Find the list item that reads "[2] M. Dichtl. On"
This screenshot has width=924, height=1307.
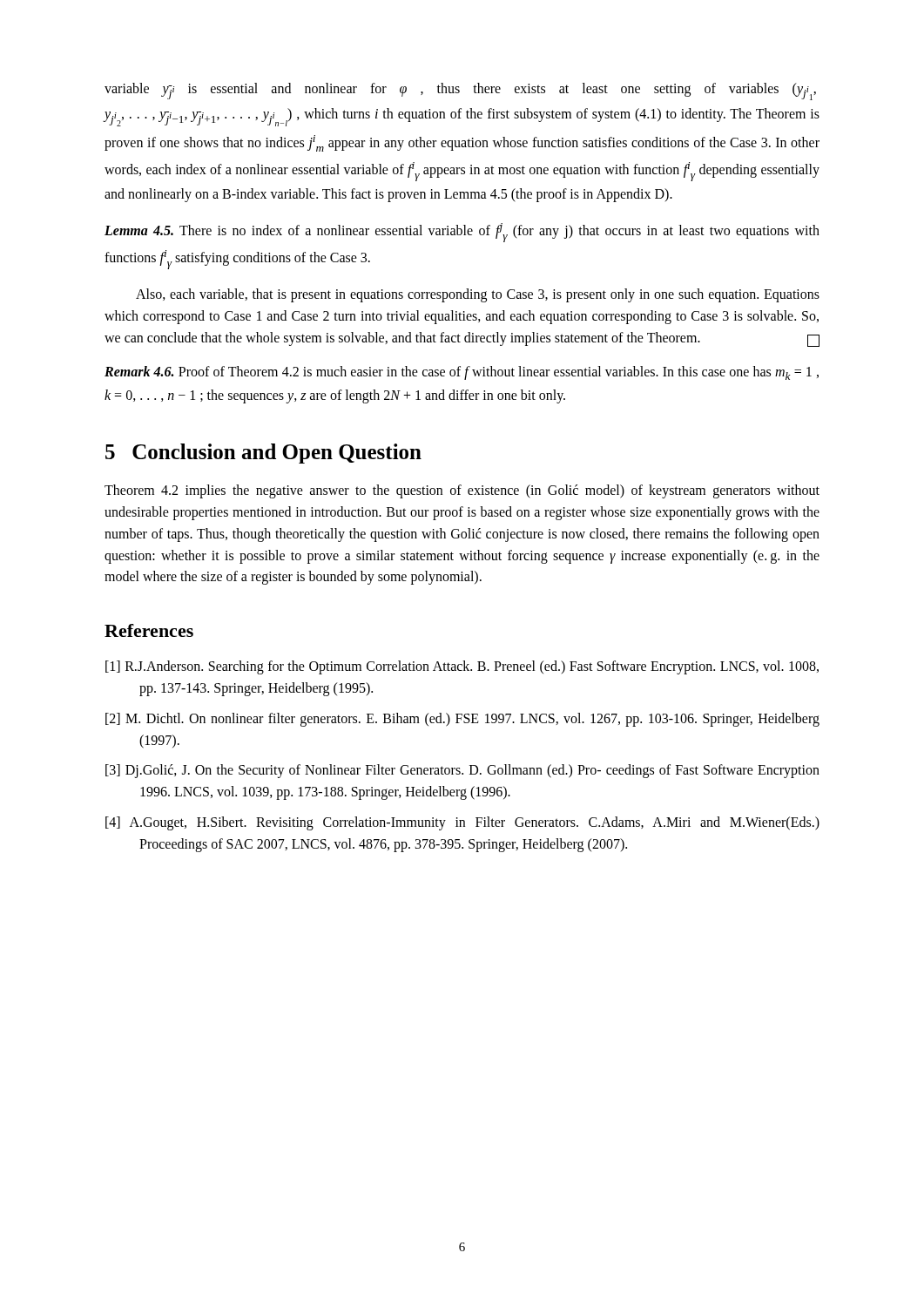(462, 729)
